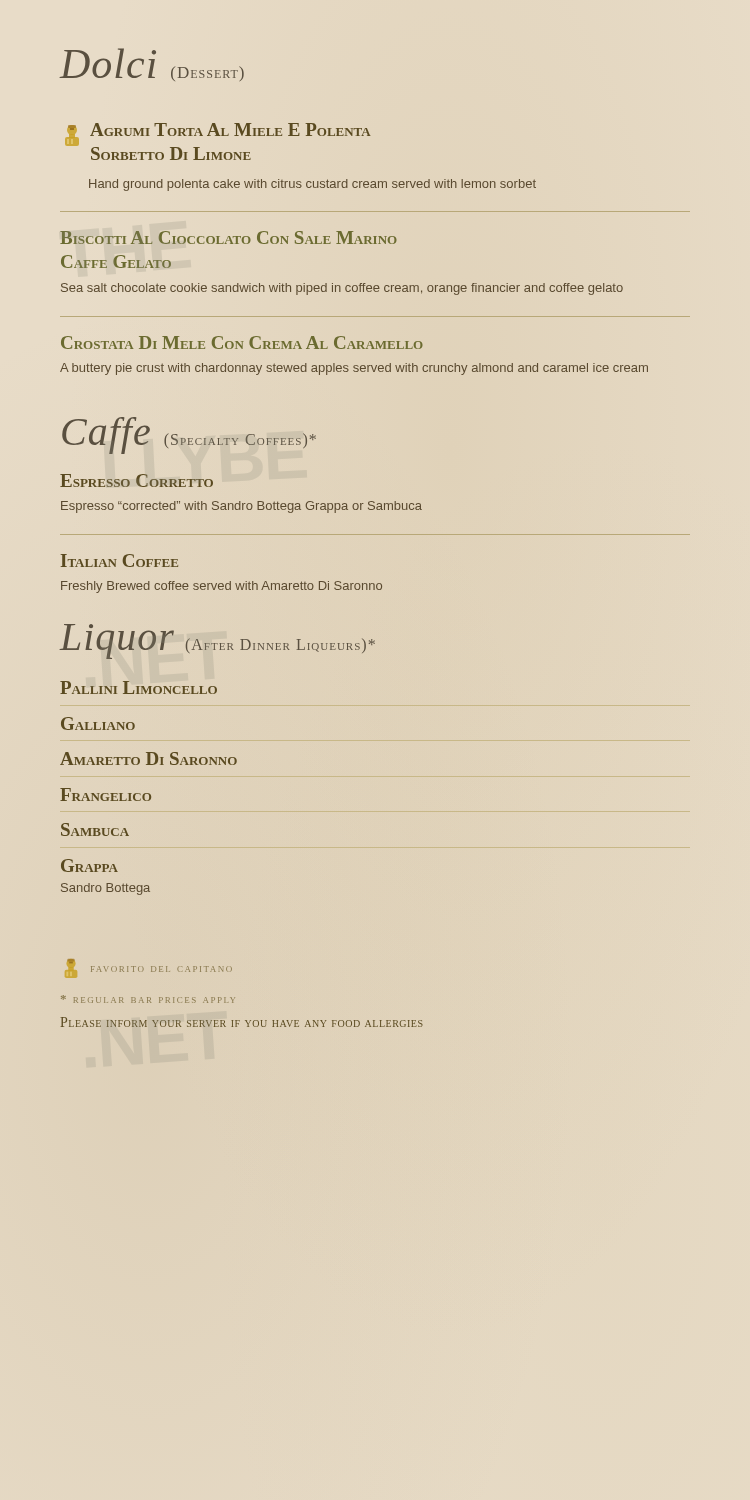Locate the text block containing "Freshly Brewed coffee served"

221,585
